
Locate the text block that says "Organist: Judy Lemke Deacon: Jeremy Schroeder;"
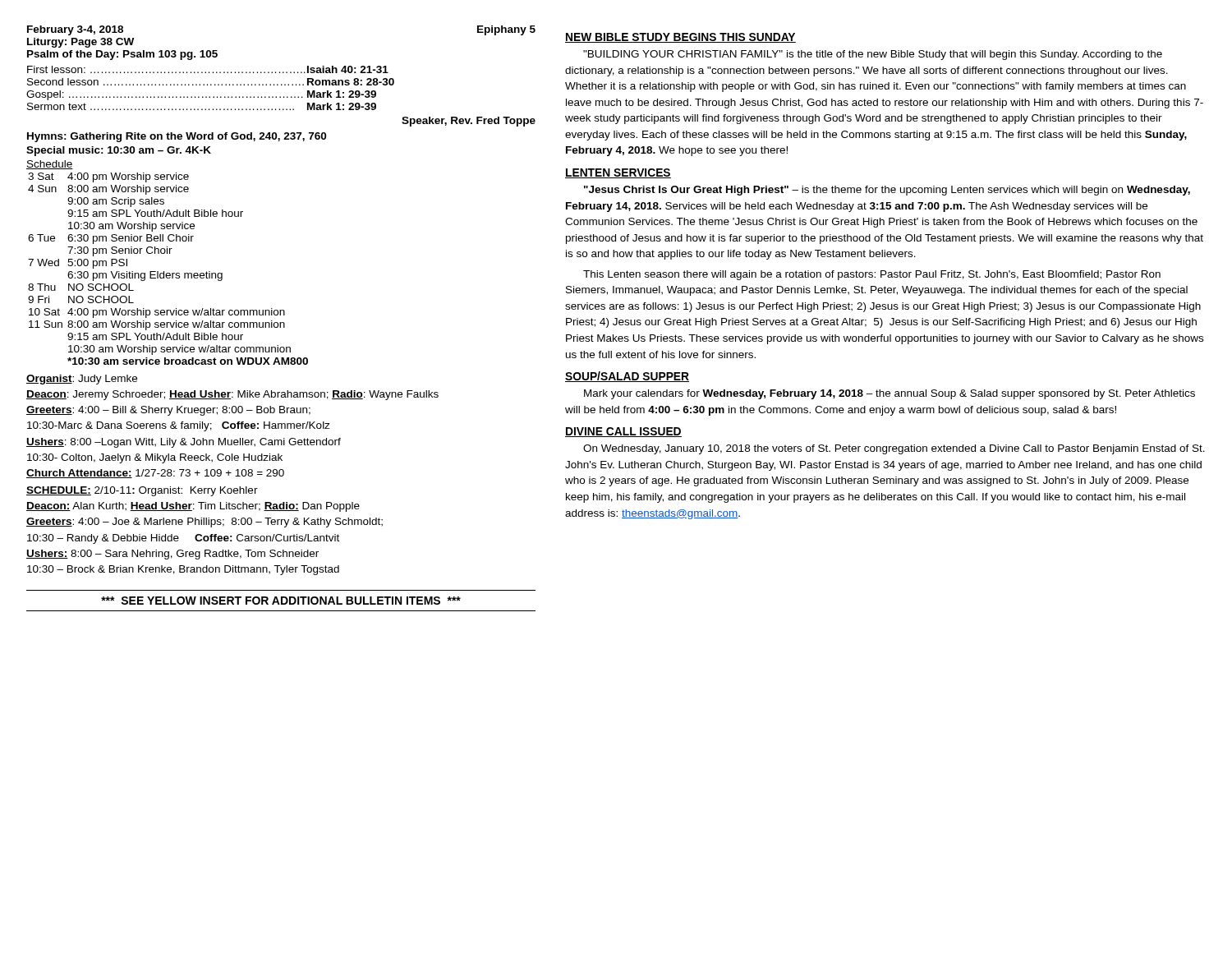pos(281,474)
